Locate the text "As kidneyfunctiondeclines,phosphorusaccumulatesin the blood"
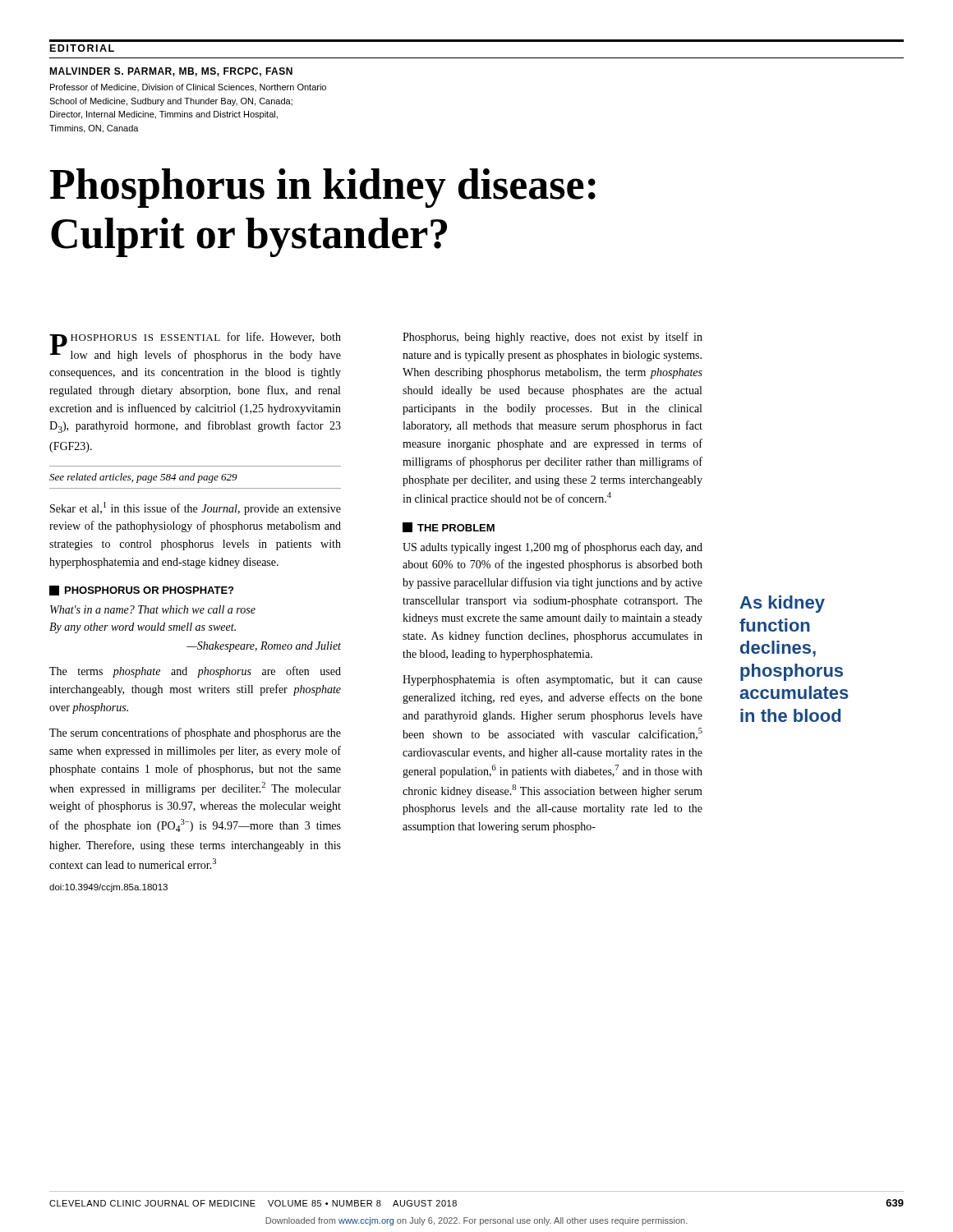The width and height of the screenshot is (953, 1232). click(x=794, y=659)
